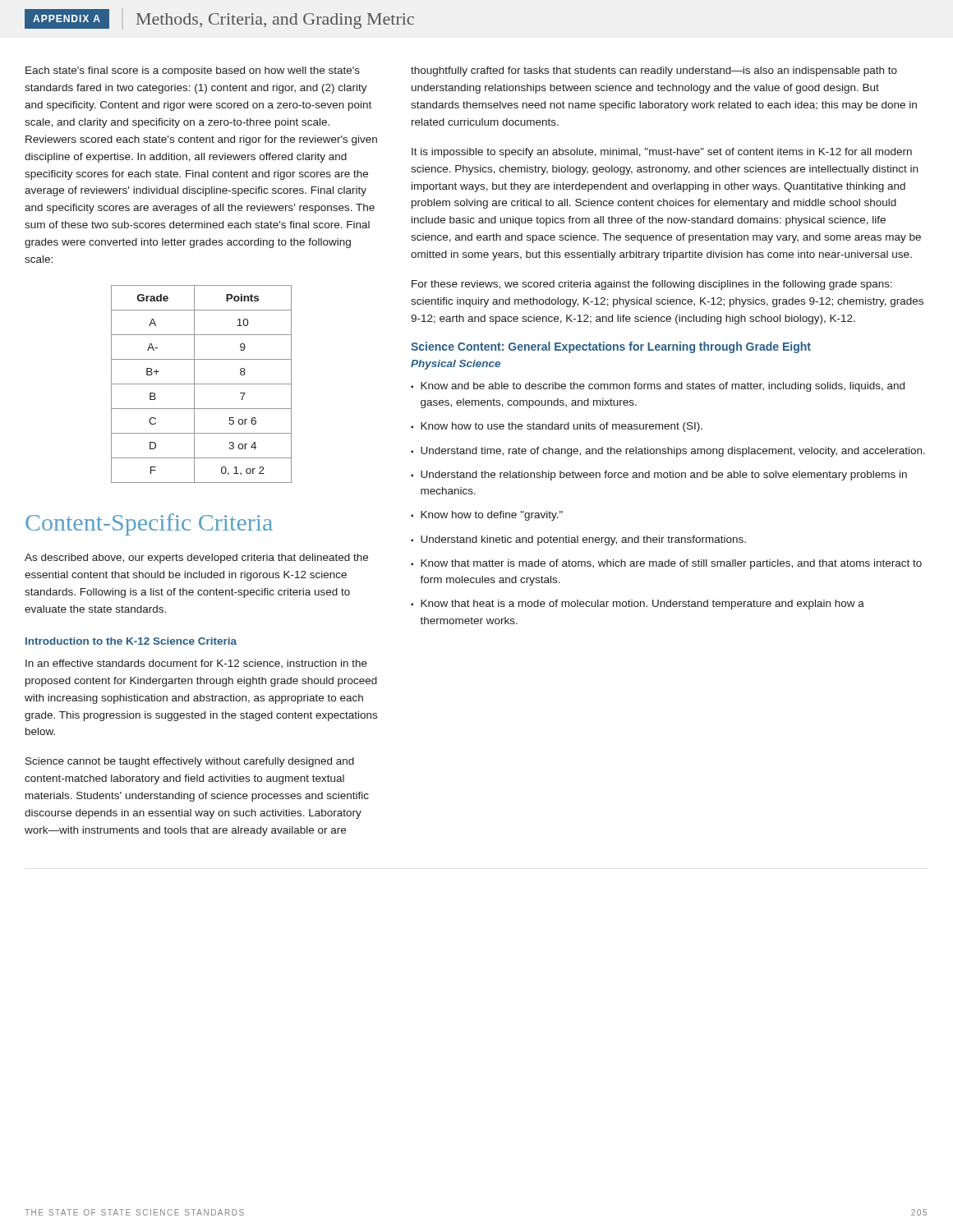953x1232 pixels.
Task: Point to the block beginning "thoughtfully crafted for"
Action: 664,96
